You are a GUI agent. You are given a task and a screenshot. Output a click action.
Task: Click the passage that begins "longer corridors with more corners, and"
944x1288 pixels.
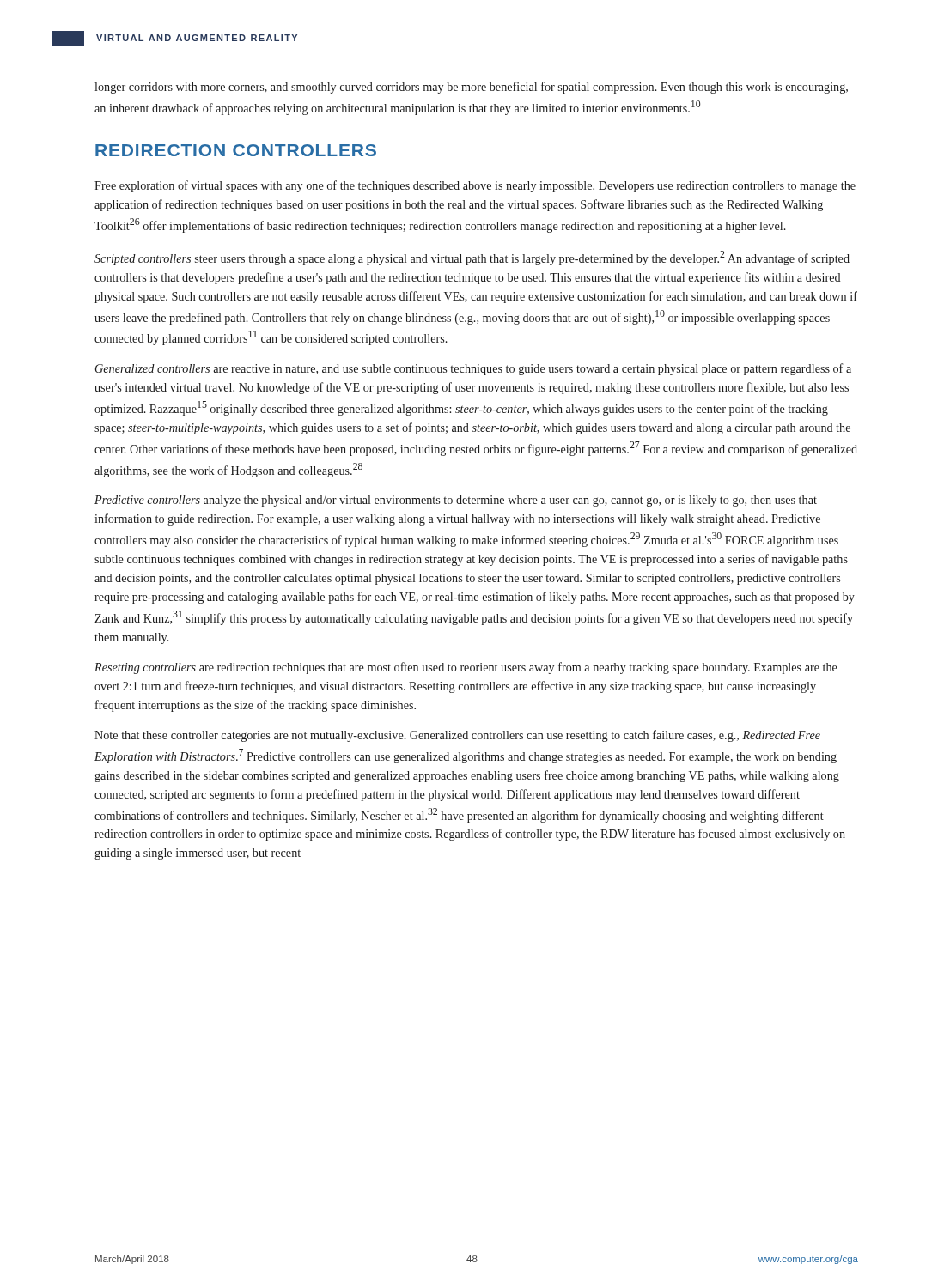(471, 97)
